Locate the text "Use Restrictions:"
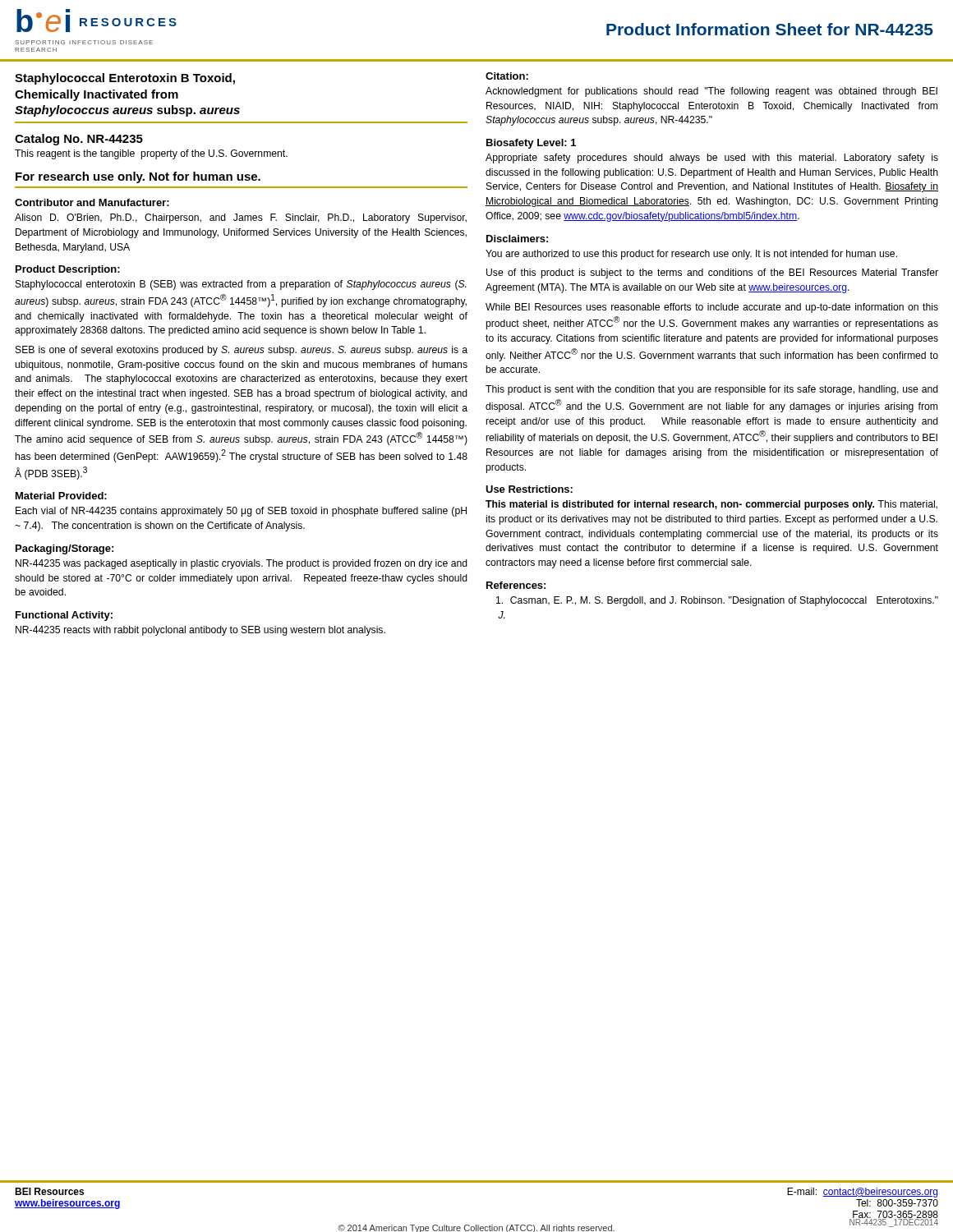The image size is (953, 1232). pyautogui.click(x=529, y=489)
